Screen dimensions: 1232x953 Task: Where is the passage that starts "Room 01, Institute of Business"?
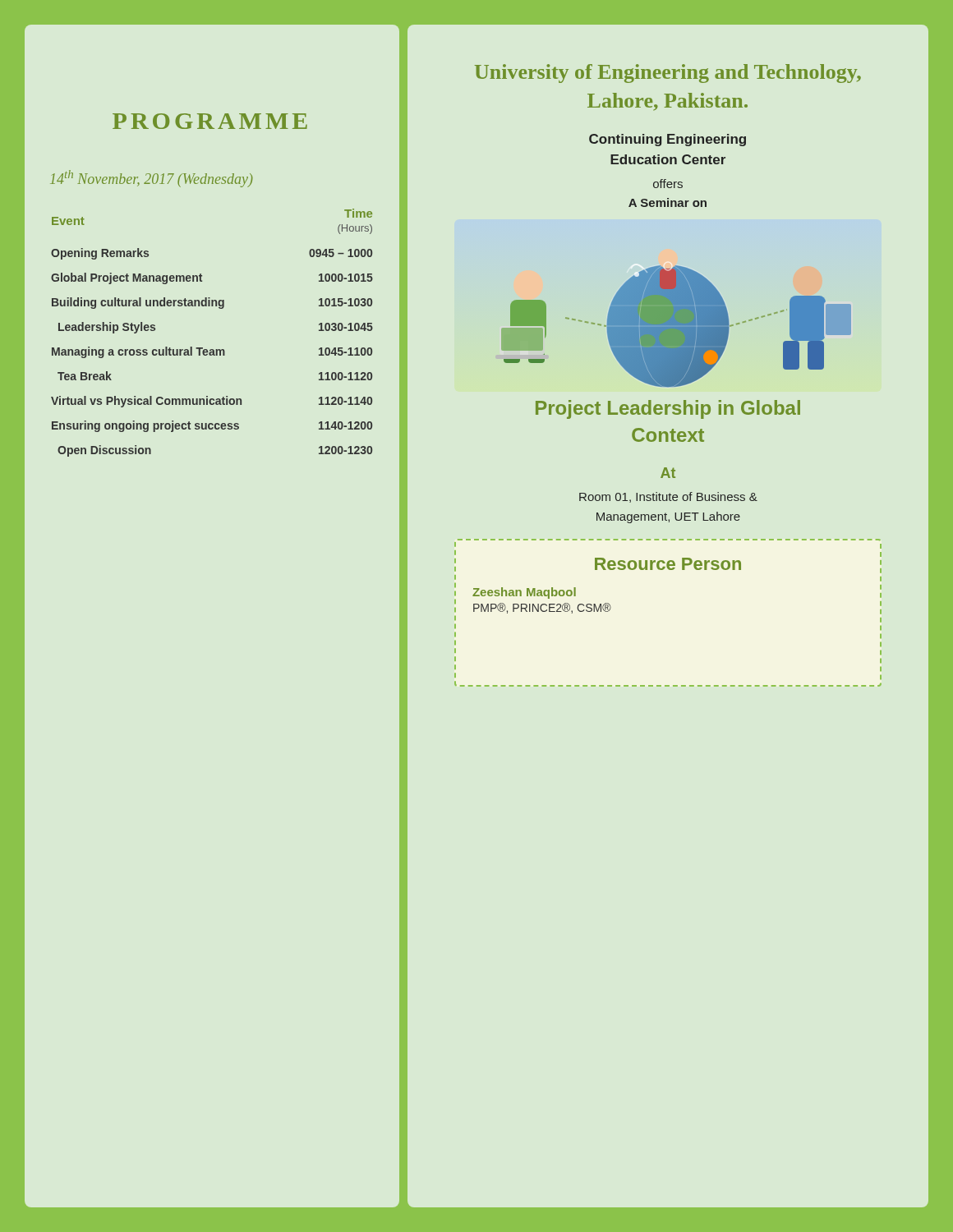tap(668, 506)
